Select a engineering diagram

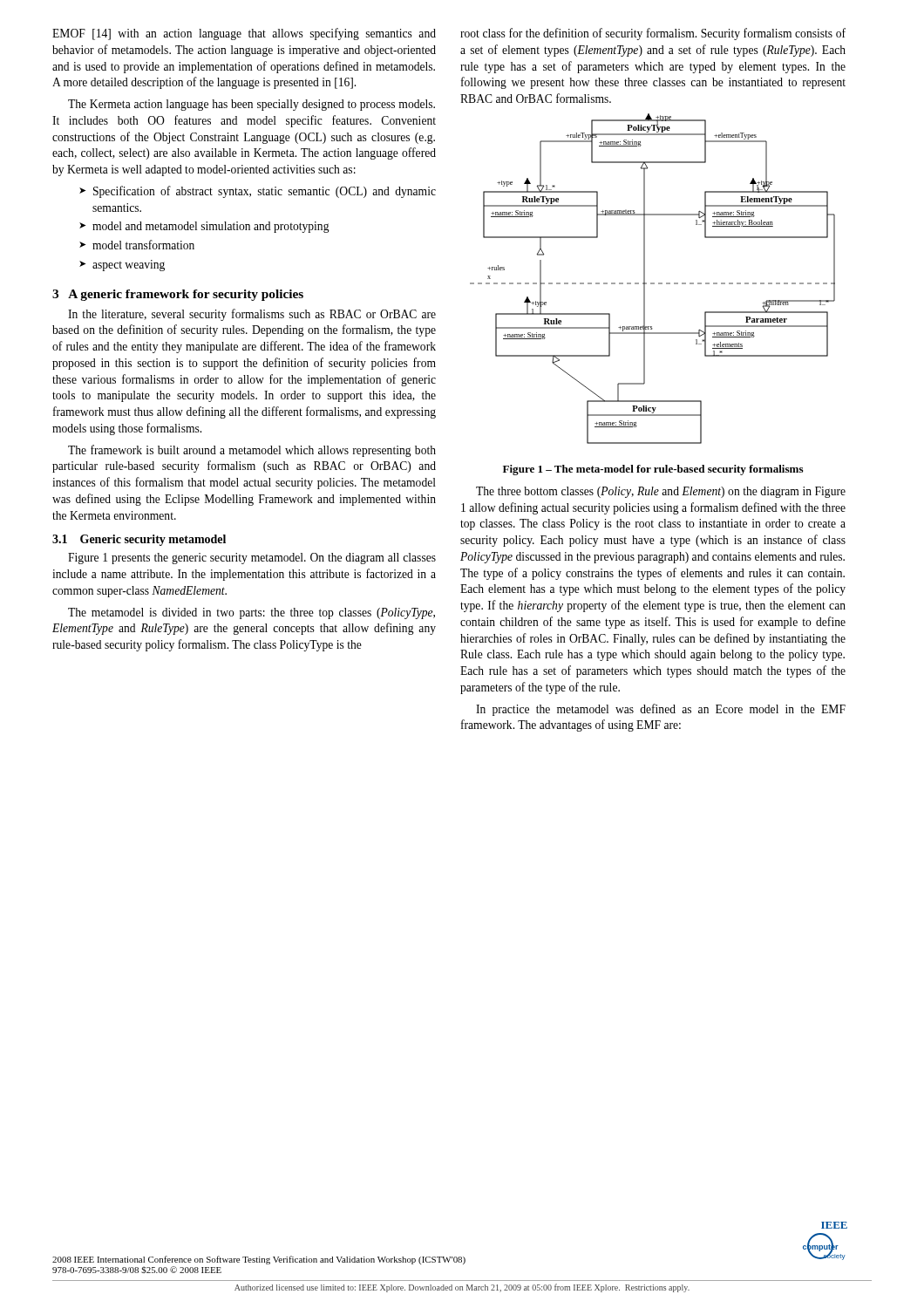pyautogui.click(x=653, y=285)
